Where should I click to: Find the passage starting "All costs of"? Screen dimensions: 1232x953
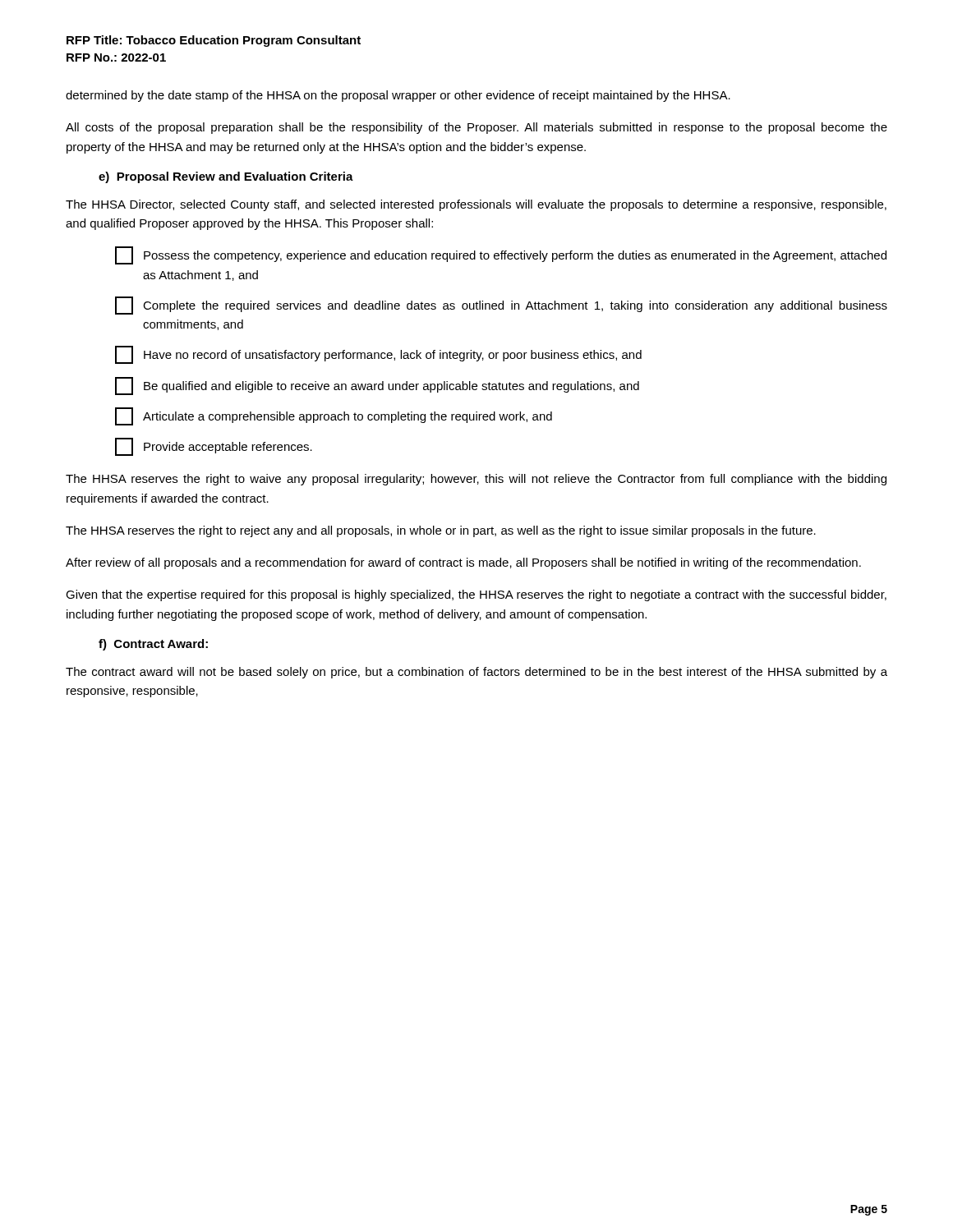(x=476, y=137)
